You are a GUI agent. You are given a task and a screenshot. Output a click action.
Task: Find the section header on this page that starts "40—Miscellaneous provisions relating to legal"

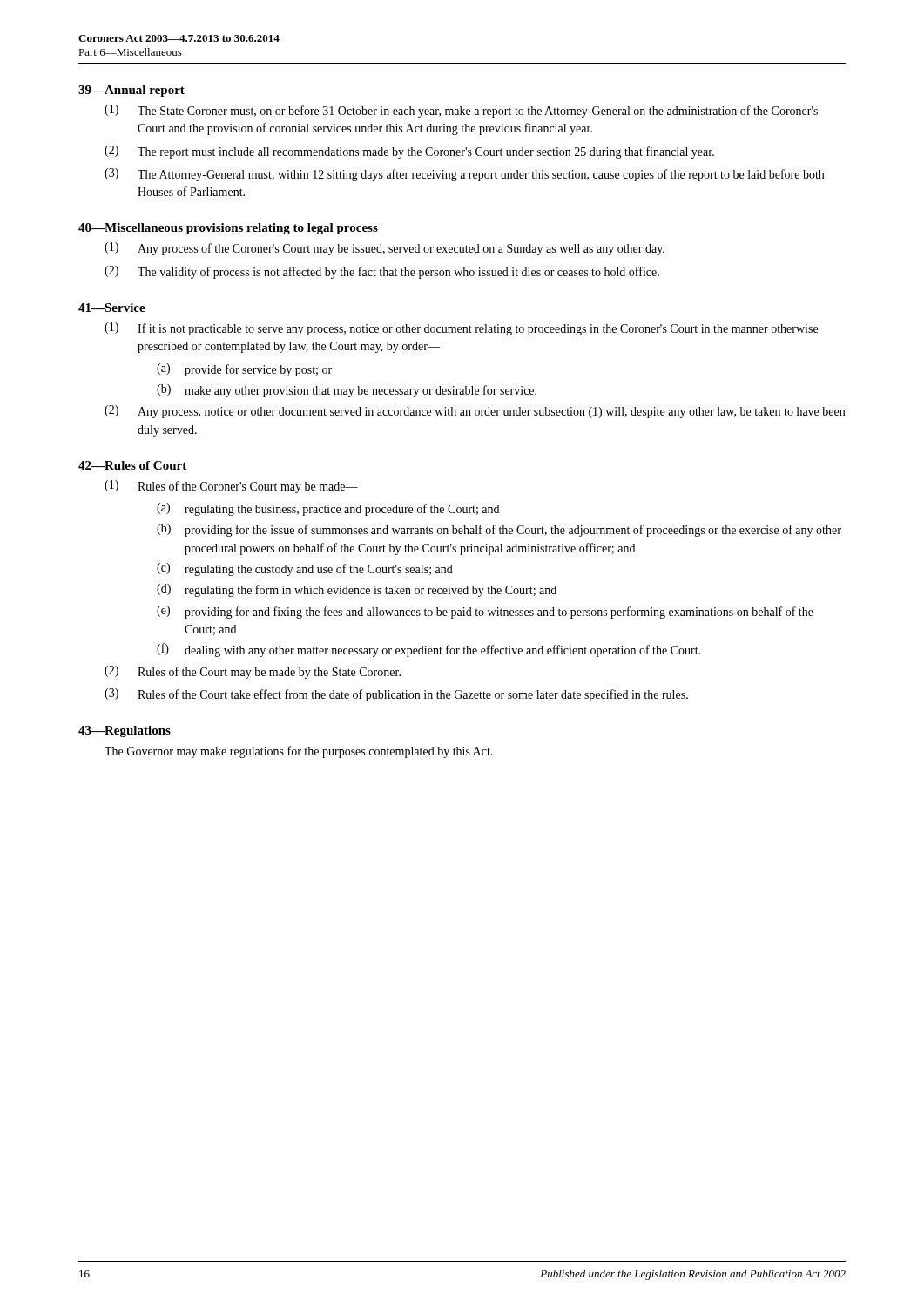click(x=228, y=228)
